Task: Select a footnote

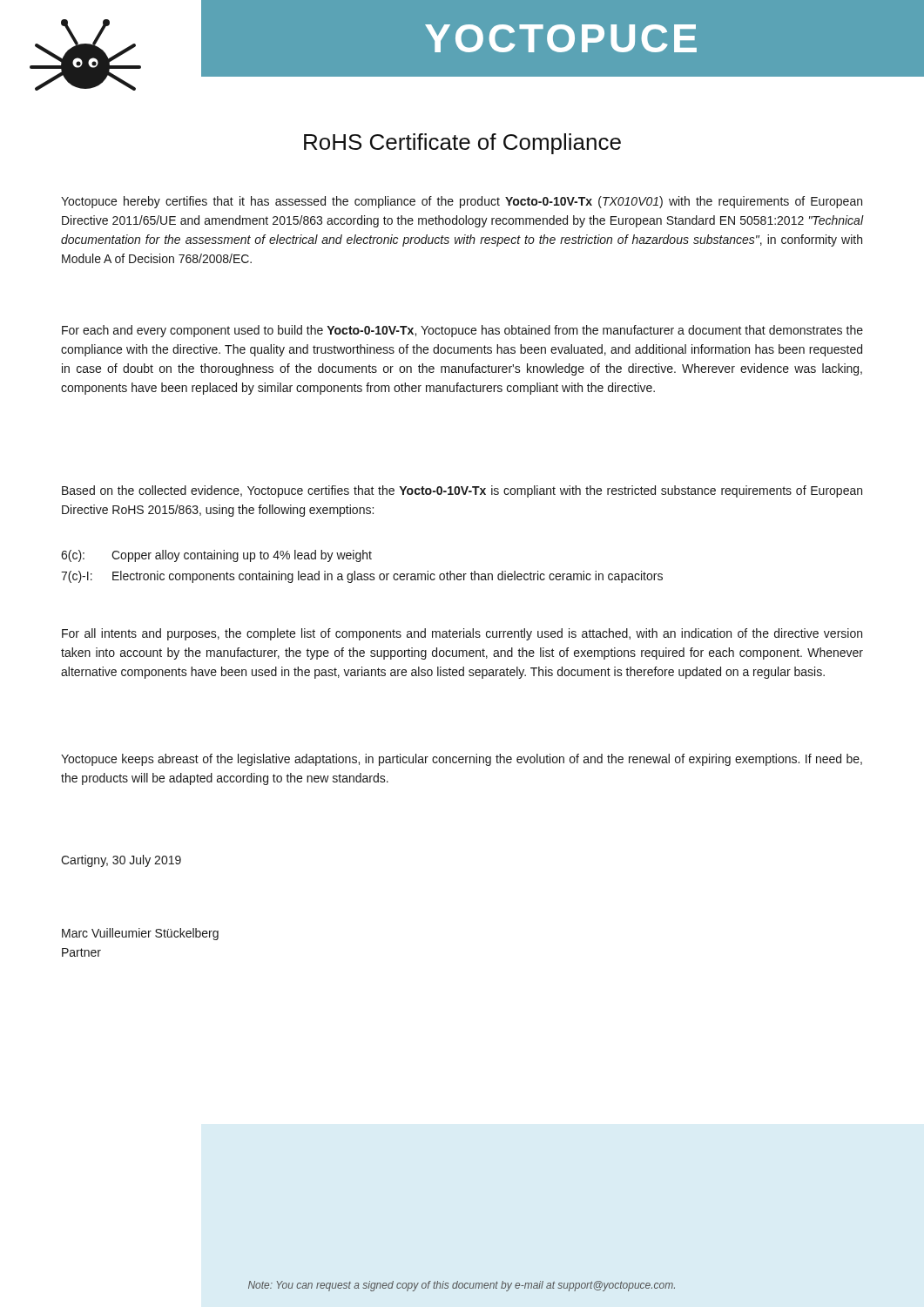Action: click(x=462, y=1285)
